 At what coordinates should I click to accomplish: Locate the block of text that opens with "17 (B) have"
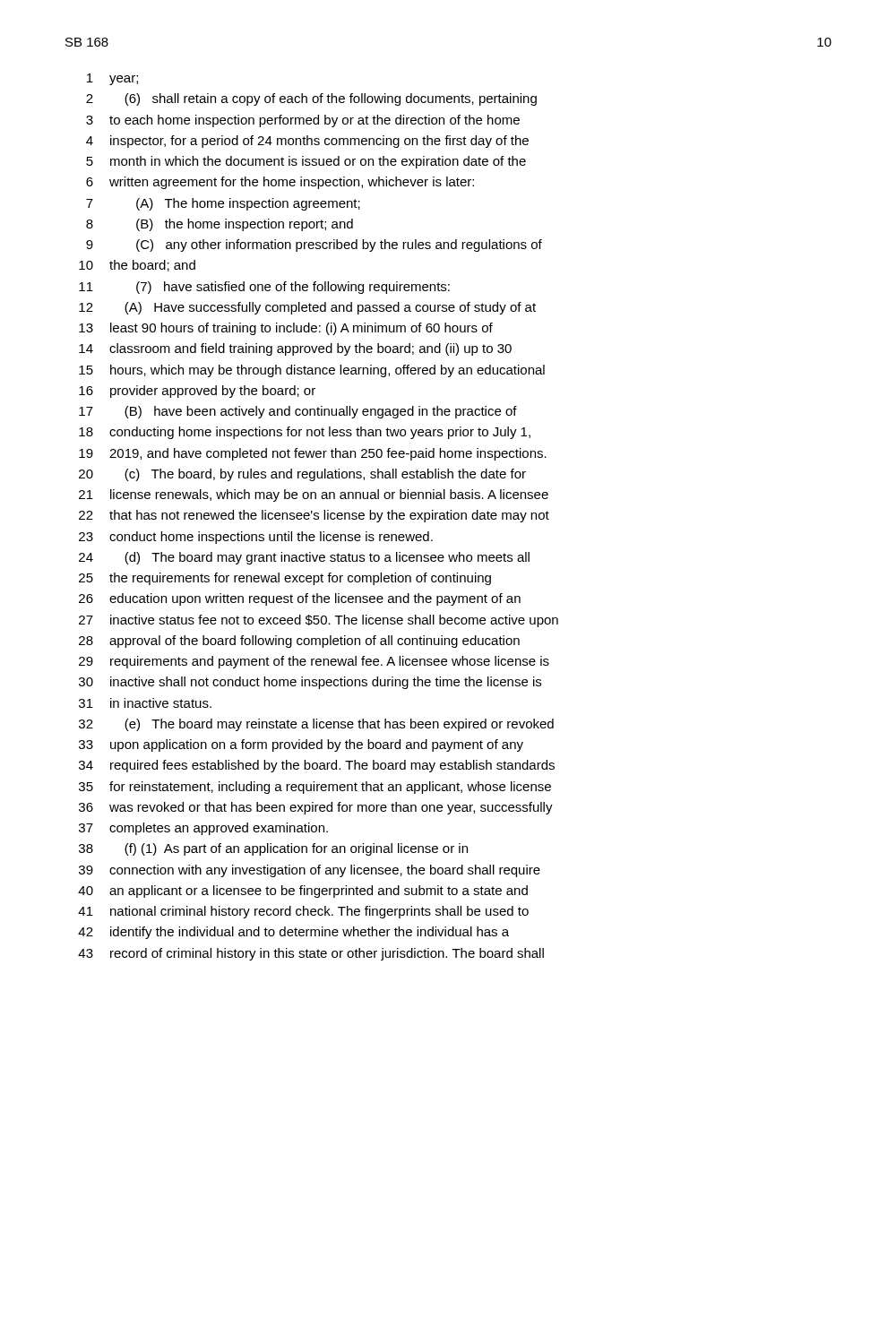[x=448, y=411]
